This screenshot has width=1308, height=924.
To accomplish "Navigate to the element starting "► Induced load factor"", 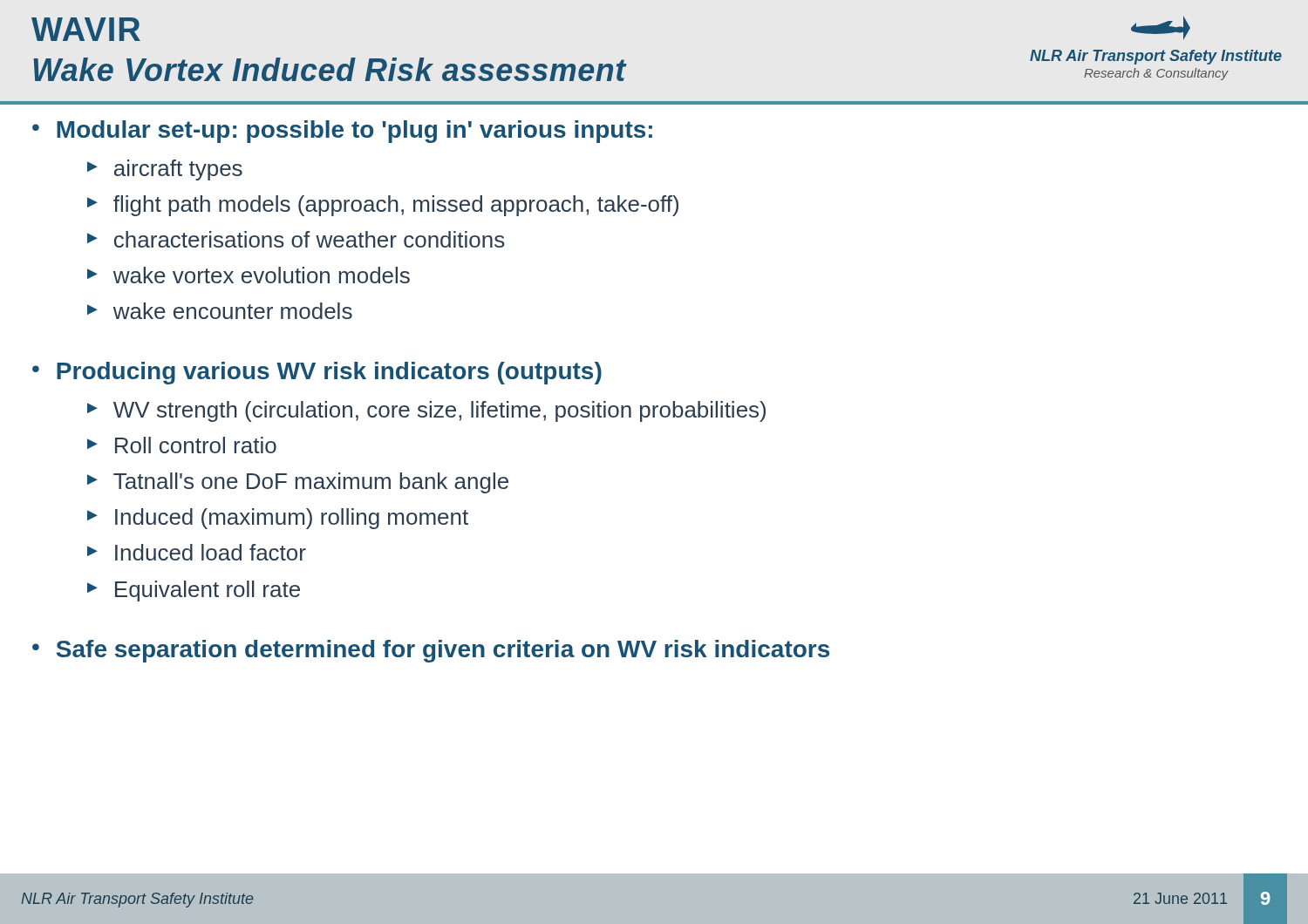I will tap(195, 554).
